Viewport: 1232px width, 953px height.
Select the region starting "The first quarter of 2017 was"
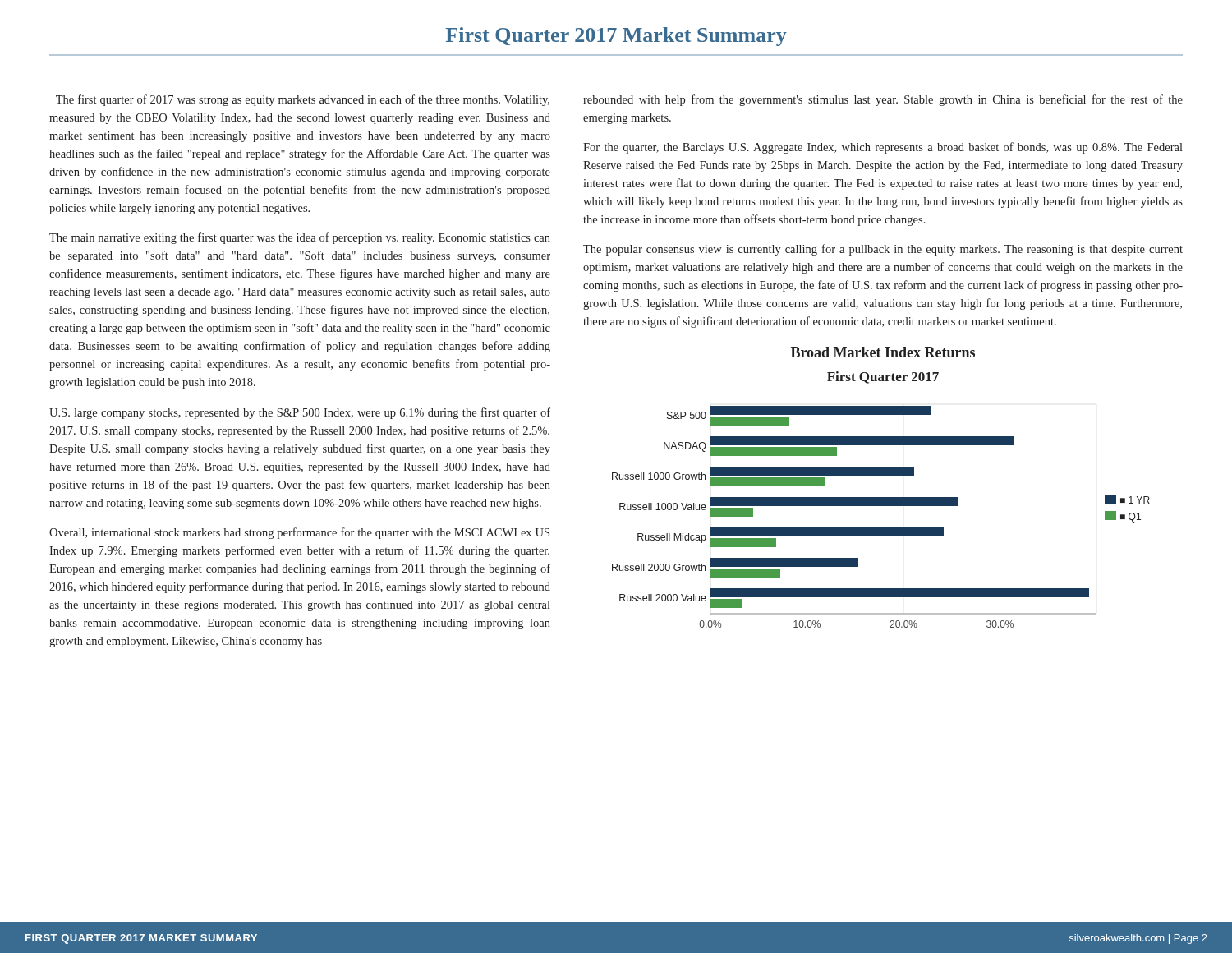click(300, 154)
